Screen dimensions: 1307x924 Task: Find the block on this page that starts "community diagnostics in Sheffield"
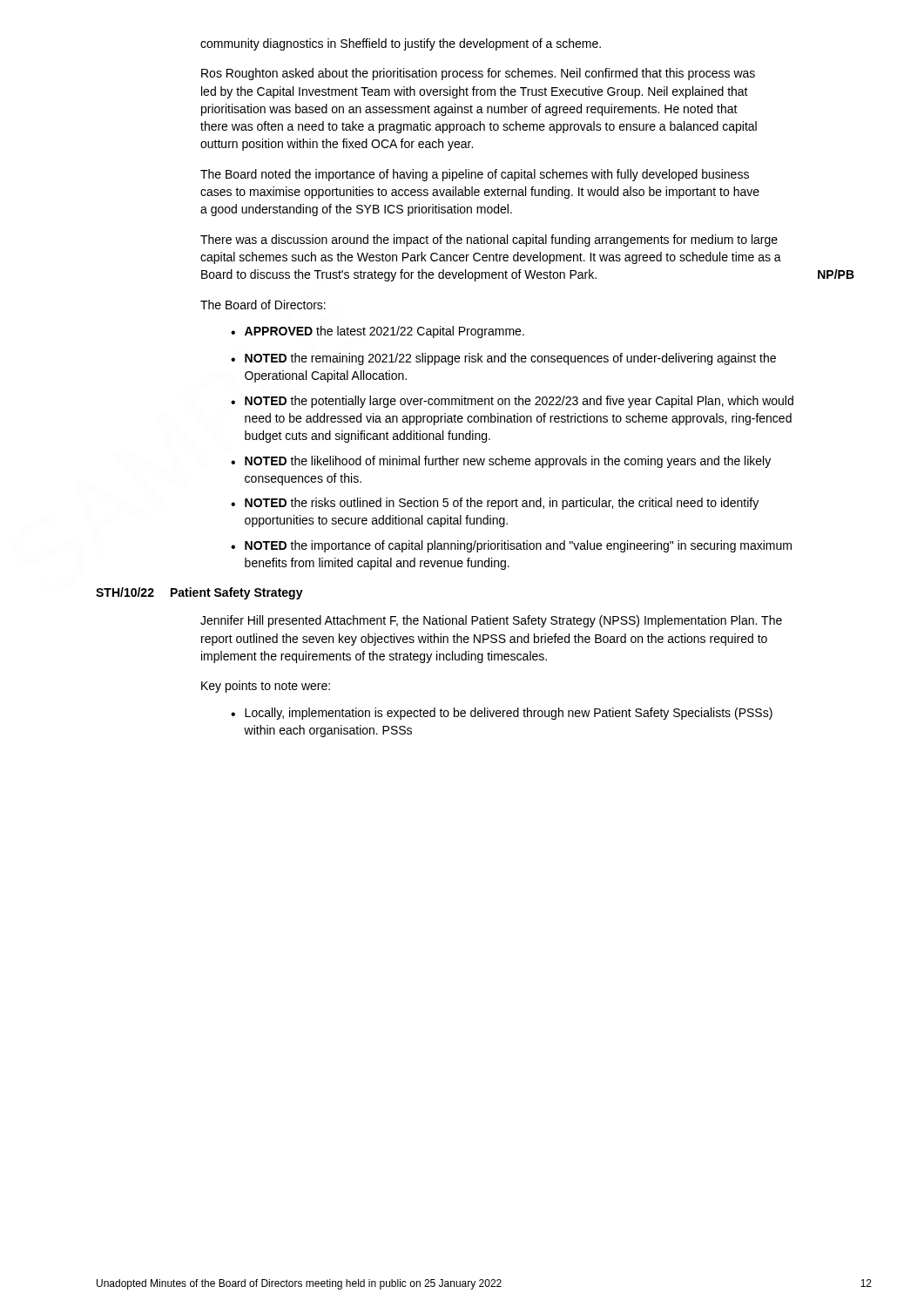point(401,44)
